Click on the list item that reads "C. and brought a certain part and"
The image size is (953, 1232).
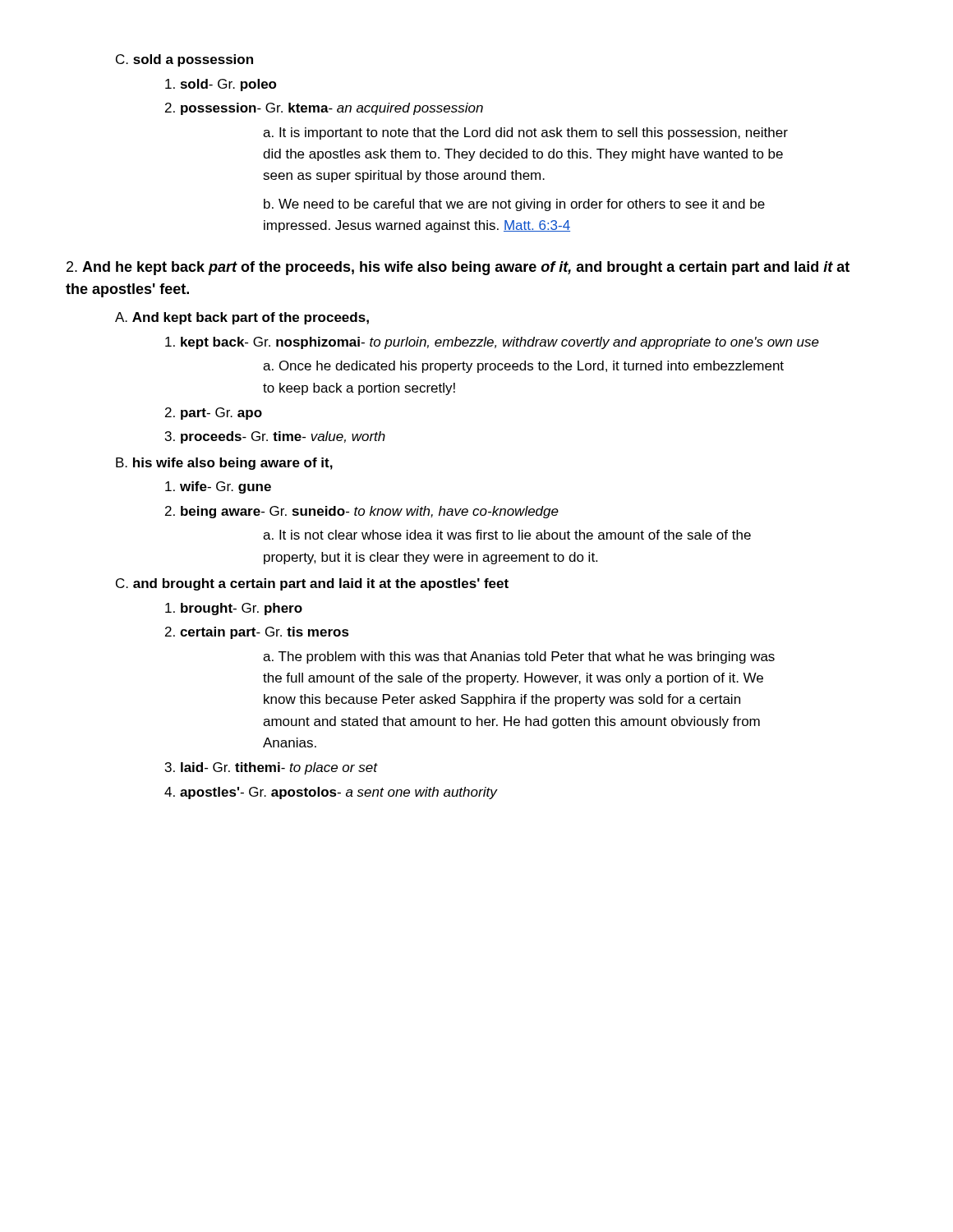coord(312,584)
